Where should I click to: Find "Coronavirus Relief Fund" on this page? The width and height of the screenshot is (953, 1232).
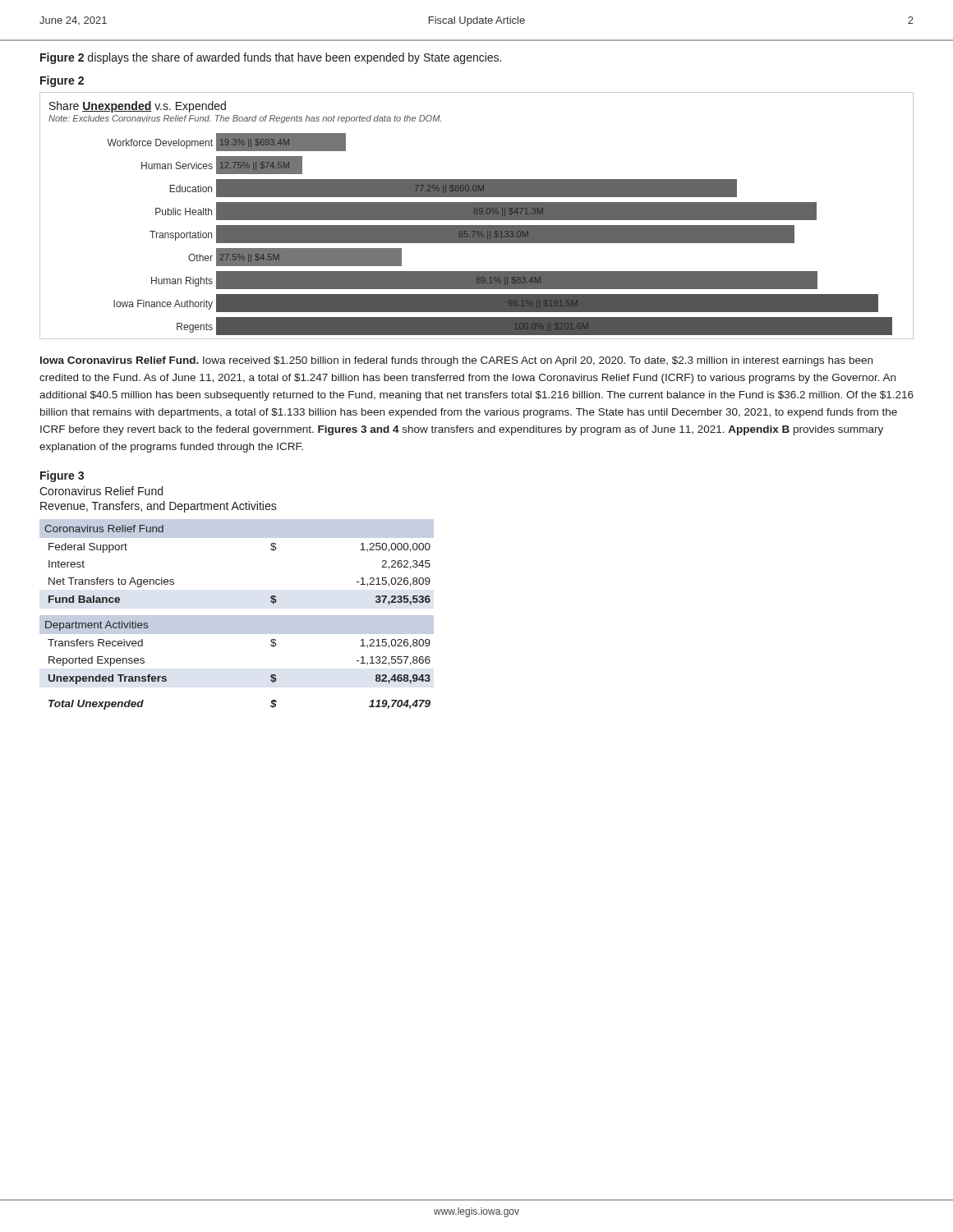pos(101,491)
